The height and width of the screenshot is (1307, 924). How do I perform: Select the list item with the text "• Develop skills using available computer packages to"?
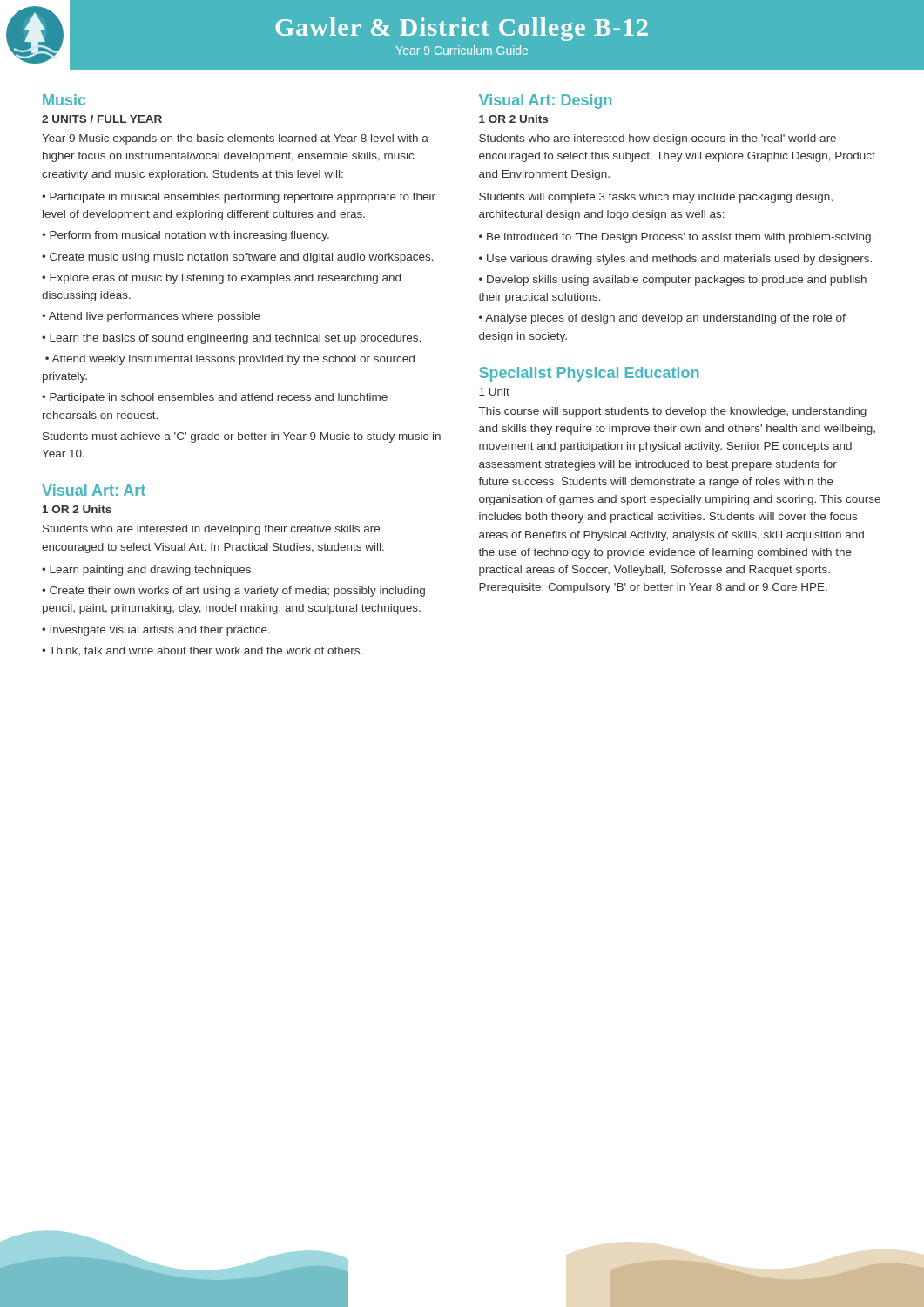[x=673, y=288]
